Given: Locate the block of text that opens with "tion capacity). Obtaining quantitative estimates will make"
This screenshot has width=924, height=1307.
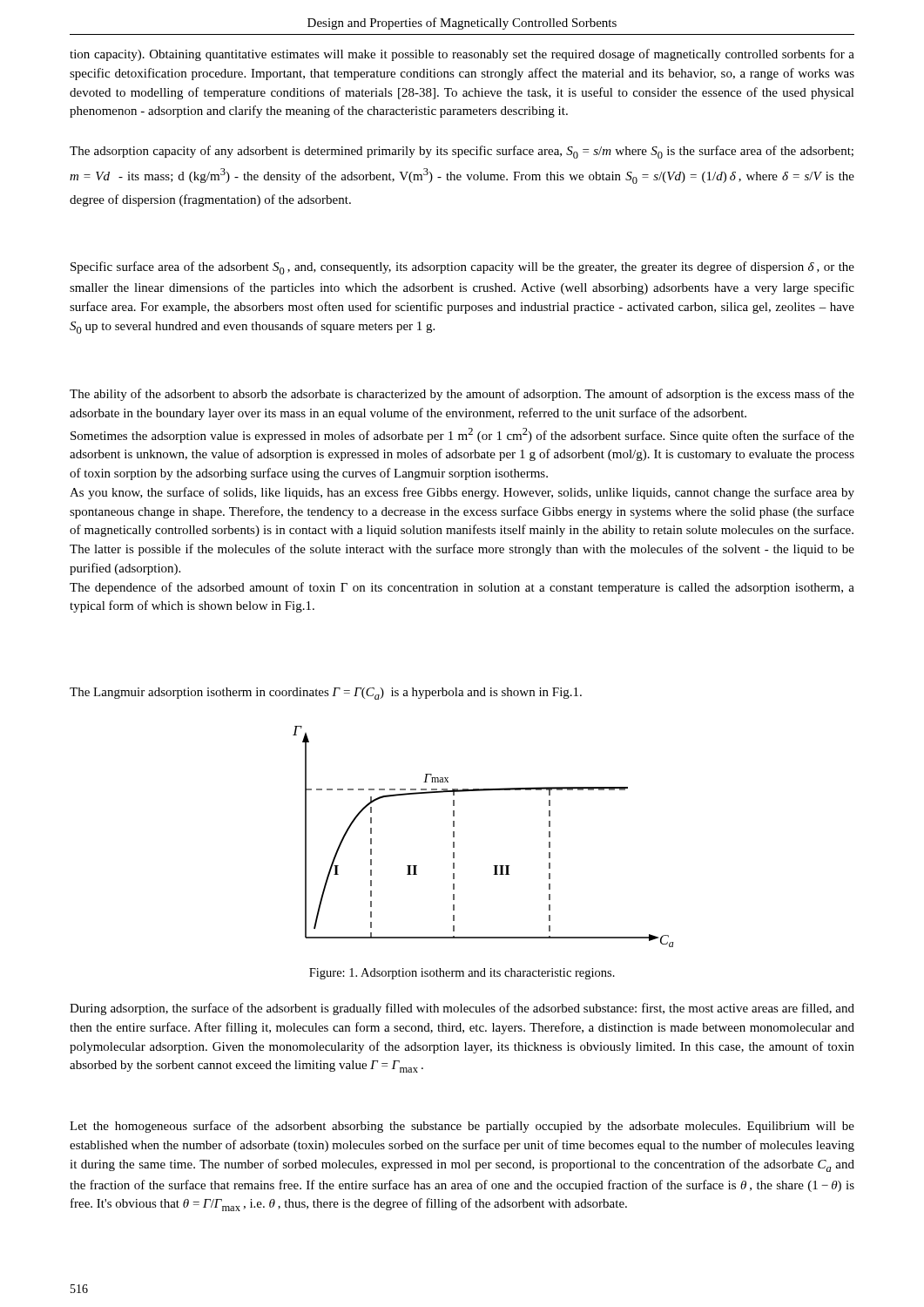Looking at the screenshot, I should click(462, 82).
